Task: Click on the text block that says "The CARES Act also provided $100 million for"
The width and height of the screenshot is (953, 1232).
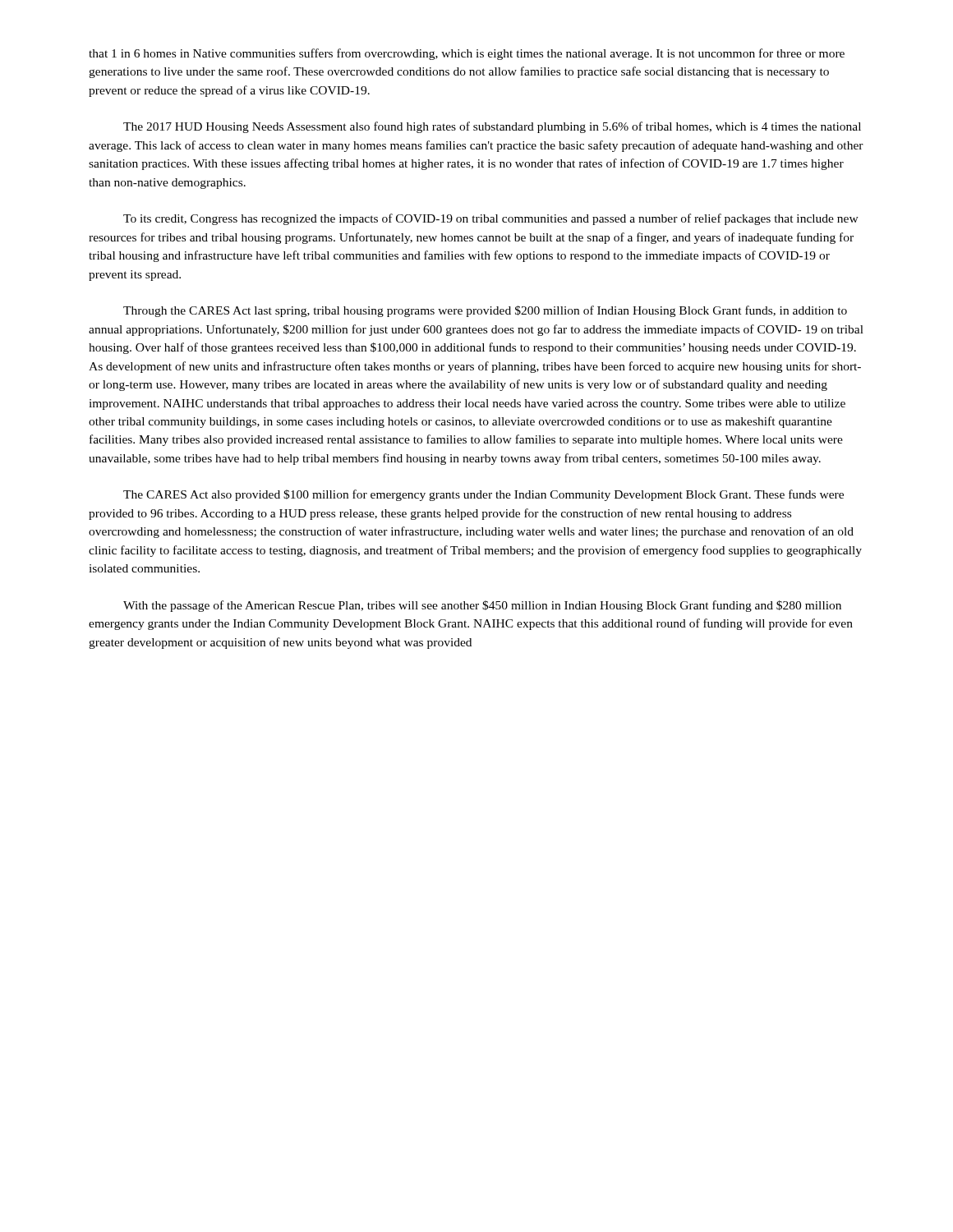Action: pos(475,531)
